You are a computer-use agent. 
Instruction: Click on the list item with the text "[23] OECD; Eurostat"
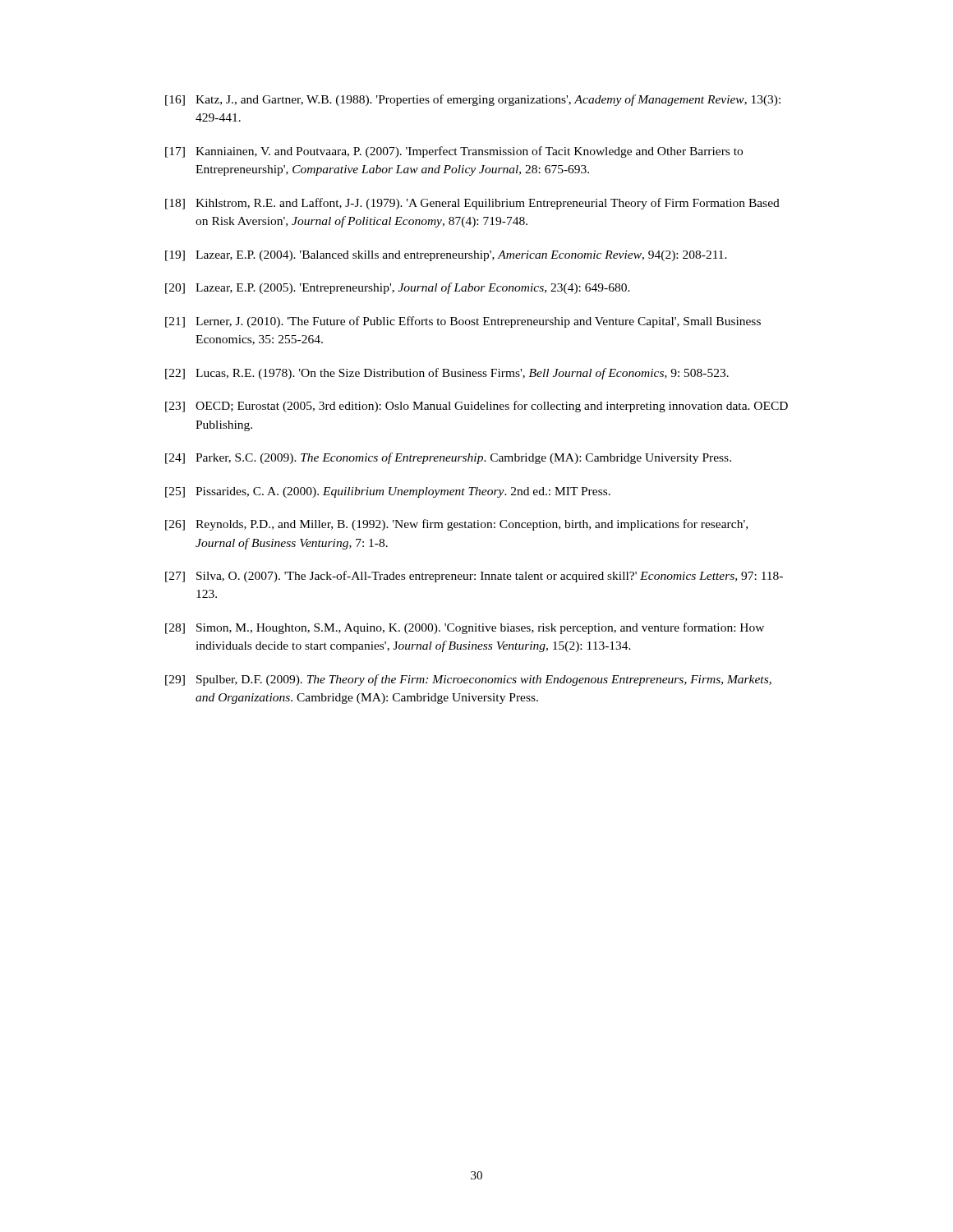pyautogui.click(x=476, y=415)
